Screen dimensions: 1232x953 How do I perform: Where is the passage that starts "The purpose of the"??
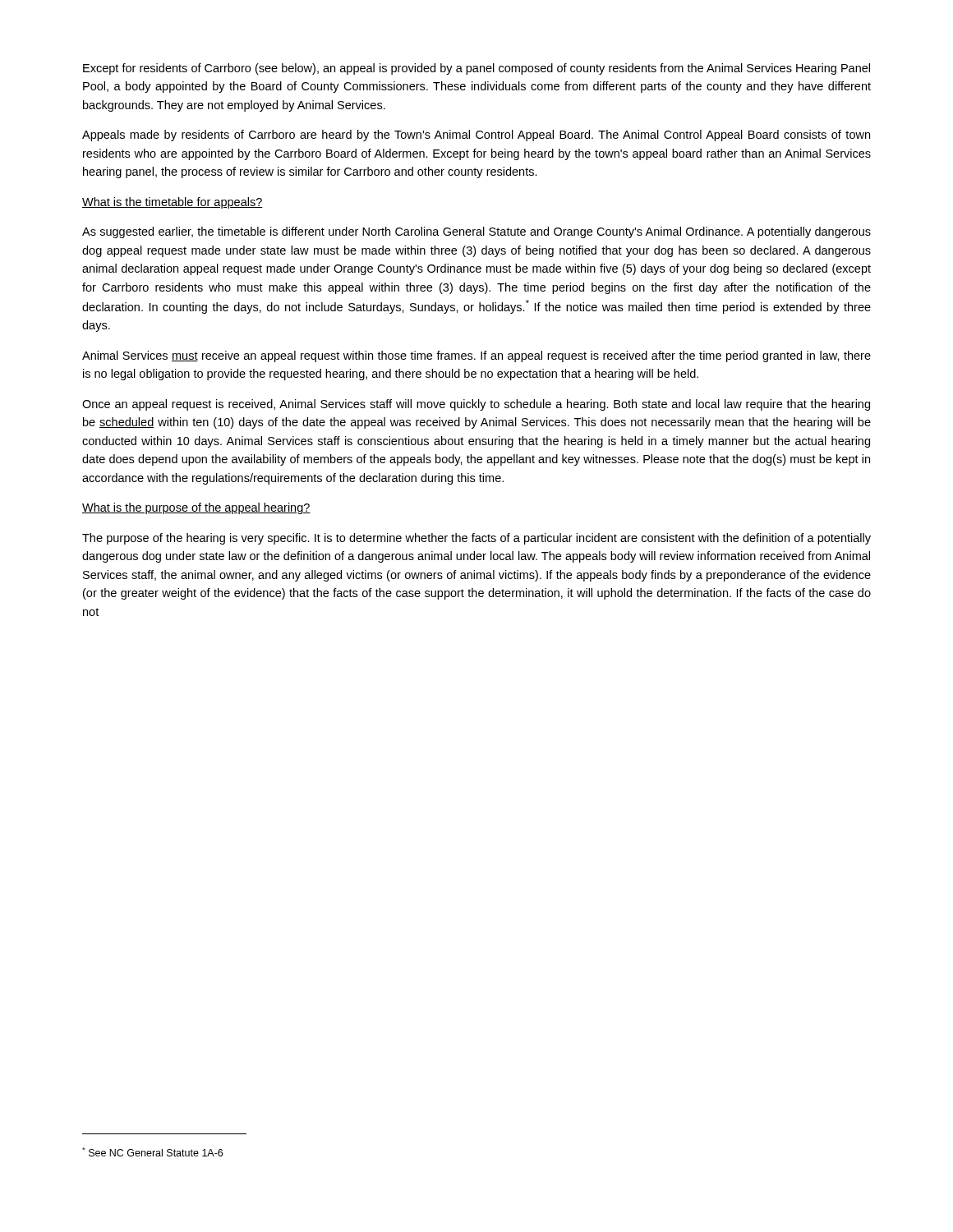[476, 575]
